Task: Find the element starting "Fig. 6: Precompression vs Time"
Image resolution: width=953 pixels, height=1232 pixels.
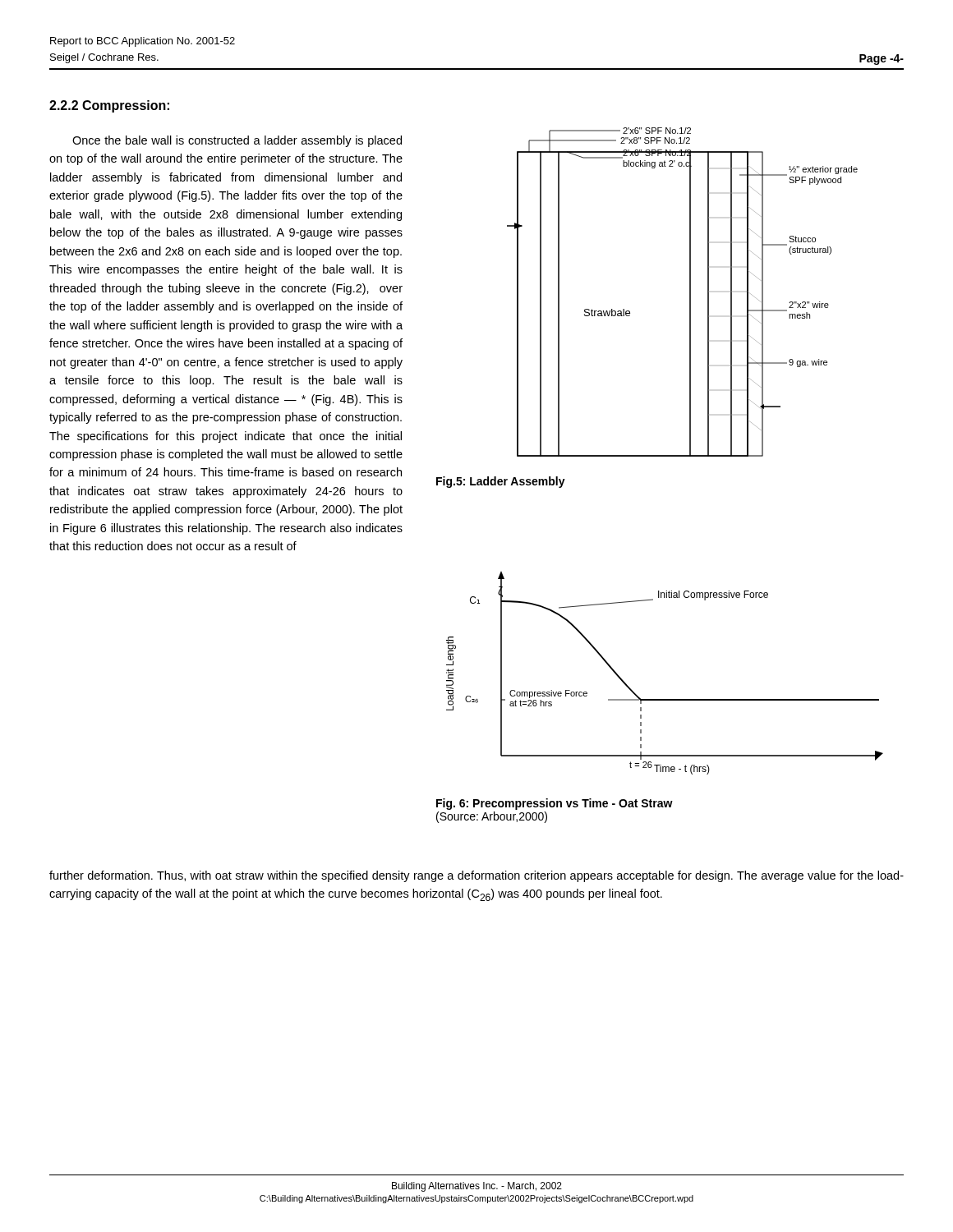Action: point(554,810)
